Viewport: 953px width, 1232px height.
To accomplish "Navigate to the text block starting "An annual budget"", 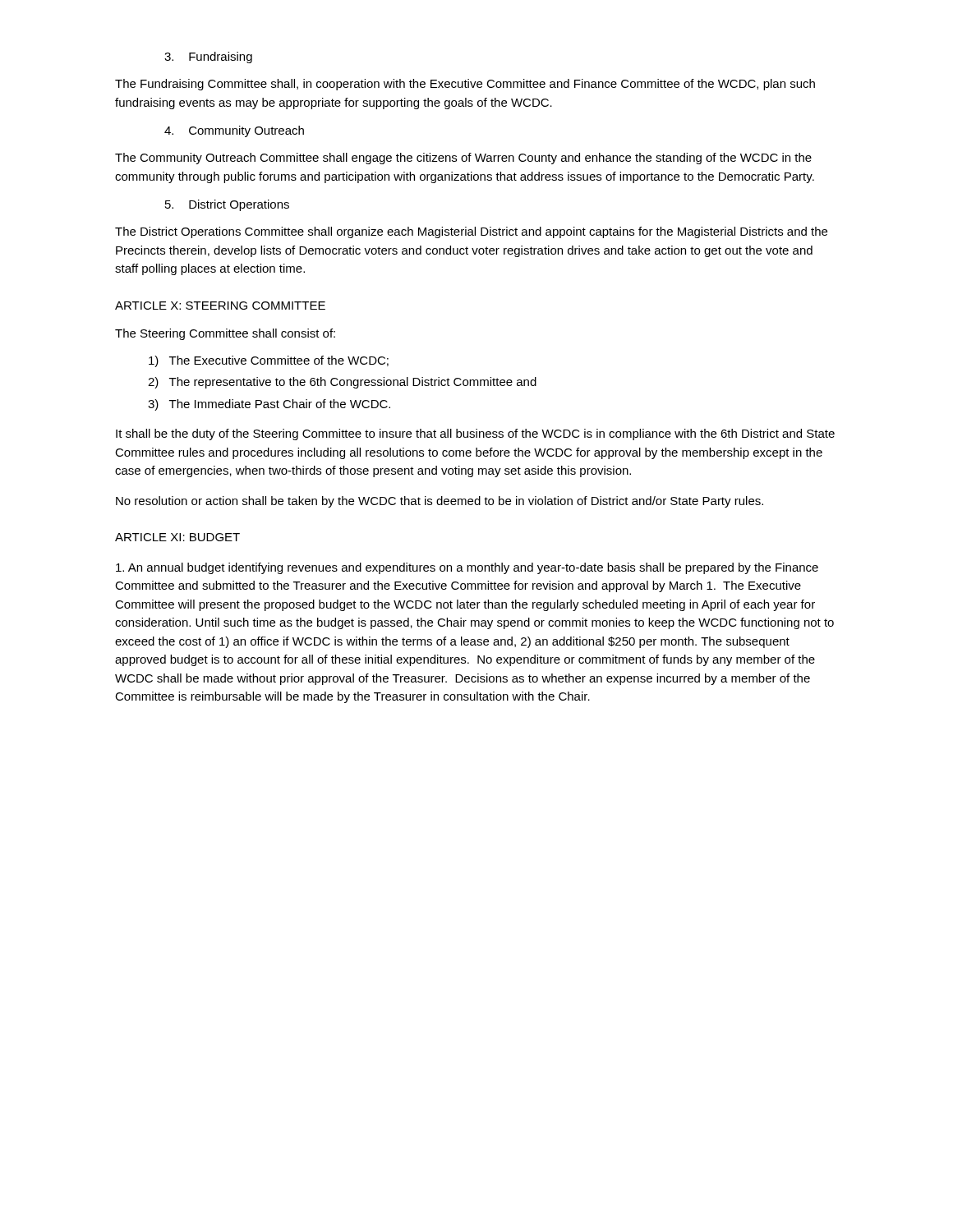I will [475, 631].
